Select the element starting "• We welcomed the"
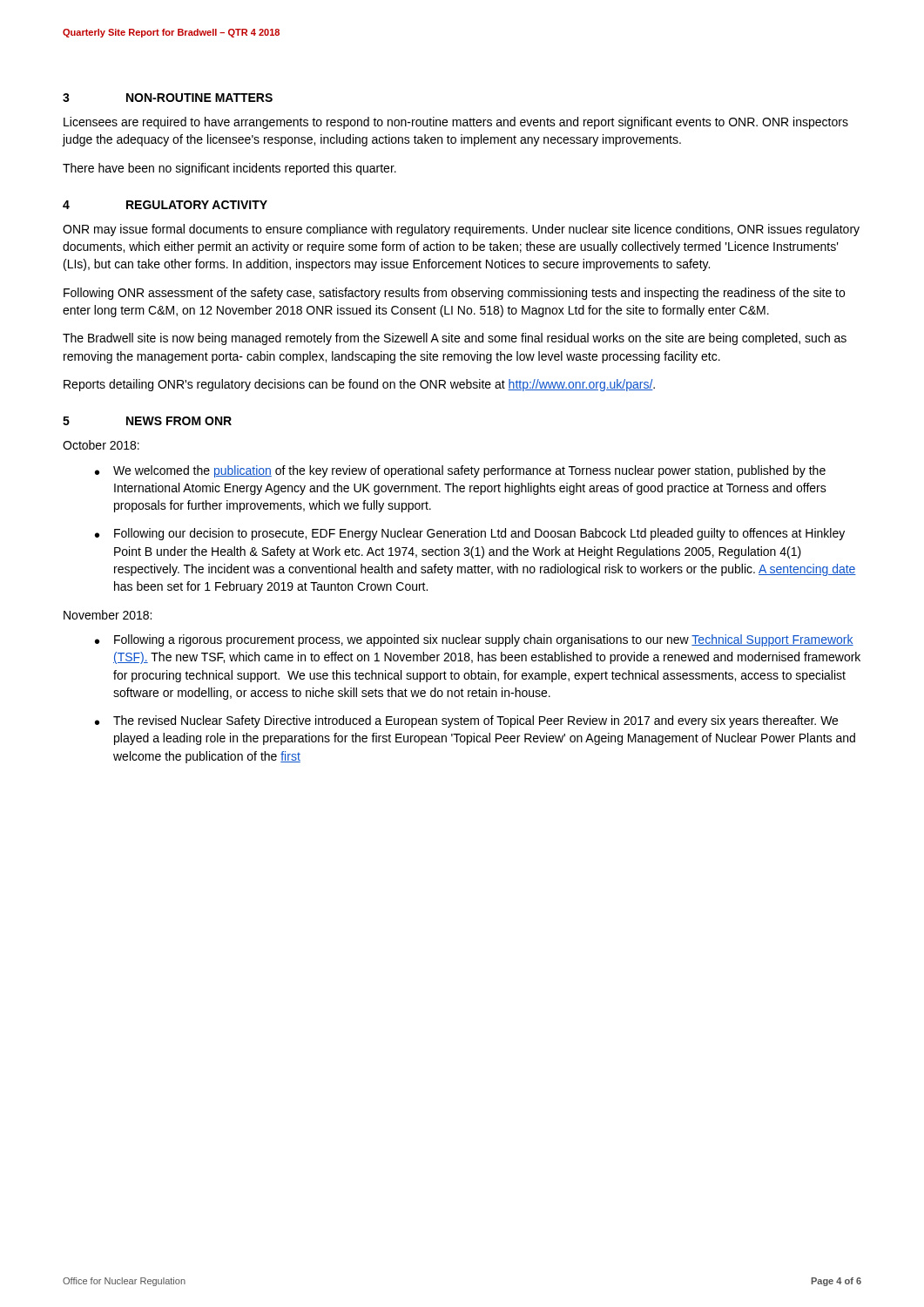This screenshot has height=1307, width=924. pyautogui.click(x=478, y=488)
